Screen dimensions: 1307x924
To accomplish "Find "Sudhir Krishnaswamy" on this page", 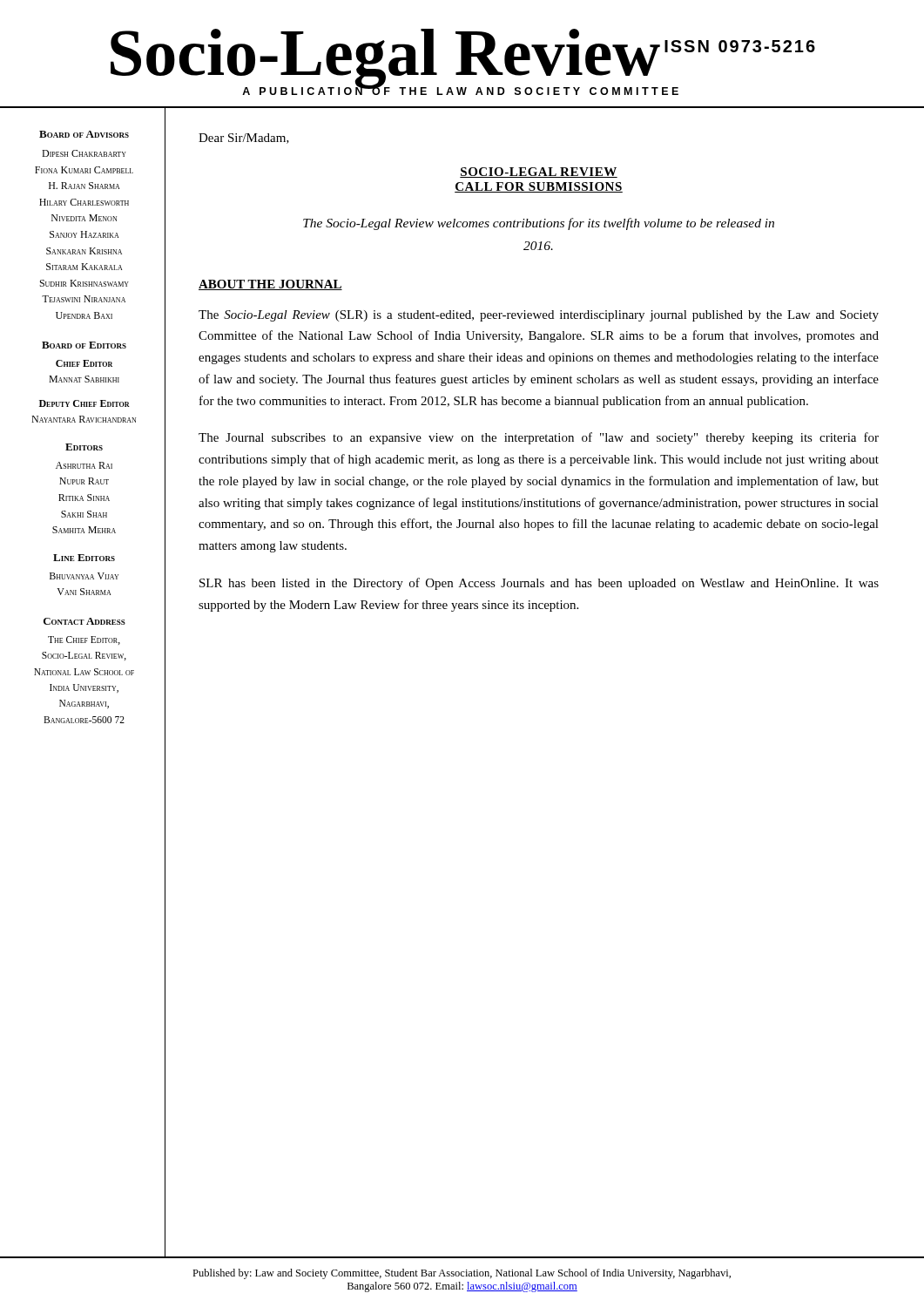I will coord(84,283).
